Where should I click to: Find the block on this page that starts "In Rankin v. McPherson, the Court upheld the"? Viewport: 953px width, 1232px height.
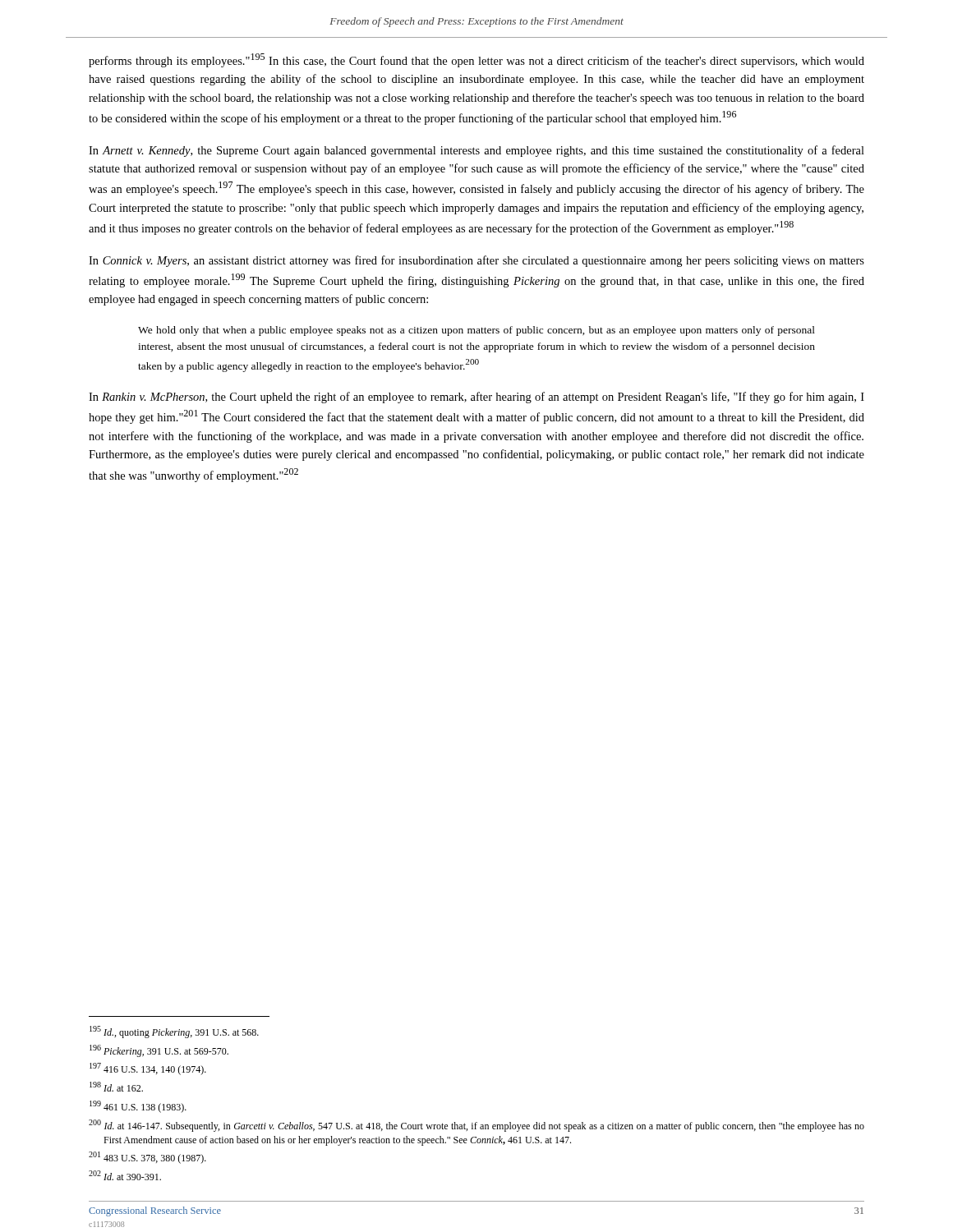click(476, 436)
